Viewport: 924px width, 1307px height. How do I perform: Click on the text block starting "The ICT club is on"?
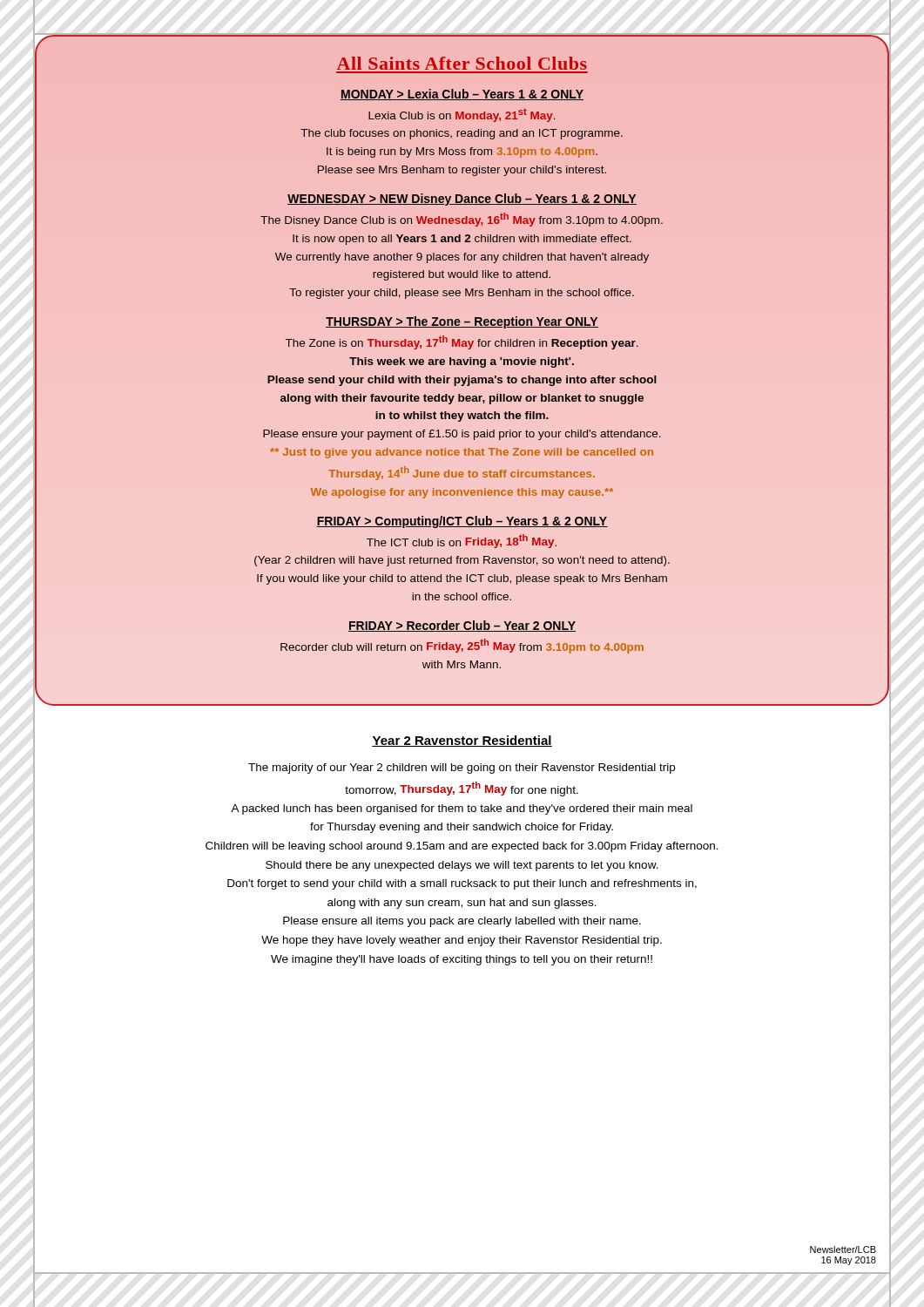(x=462, y=567)
